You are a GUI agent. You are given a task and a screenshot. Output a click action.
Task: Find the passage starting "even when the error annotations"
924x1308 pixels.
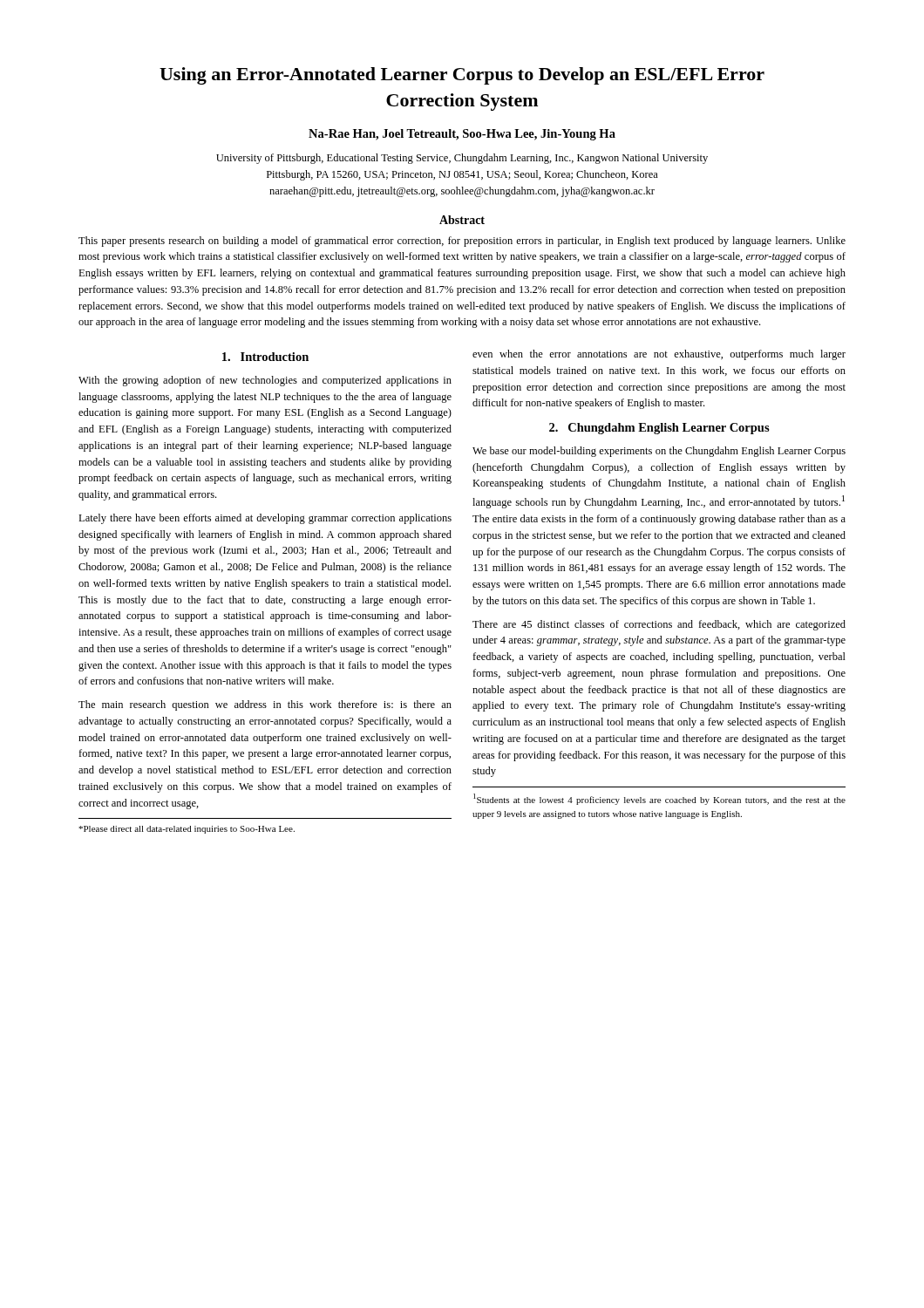tap(659, 379)
